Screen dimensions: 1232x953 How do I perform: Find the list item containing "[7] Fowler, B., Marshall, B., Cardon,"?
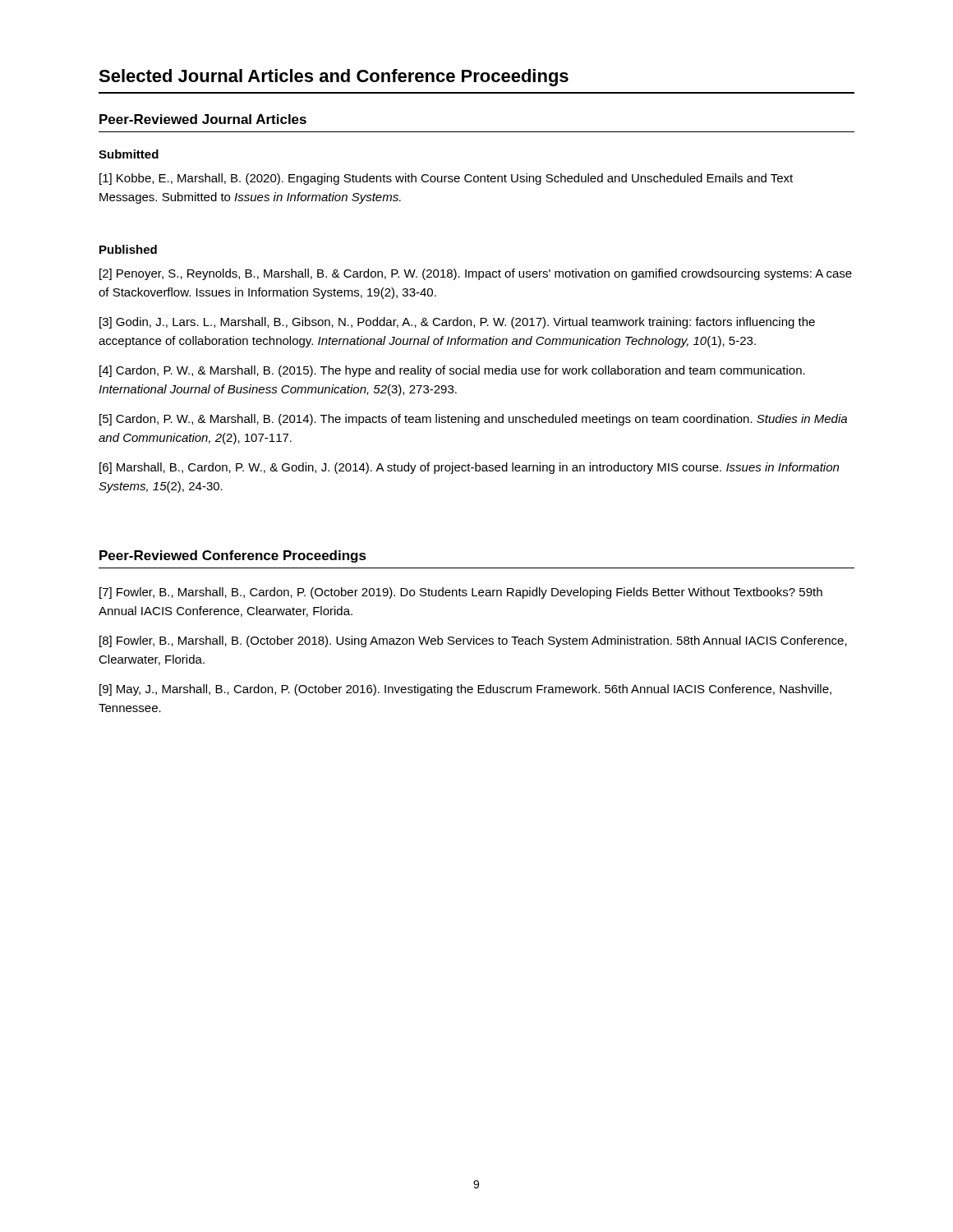pos(461,601)
